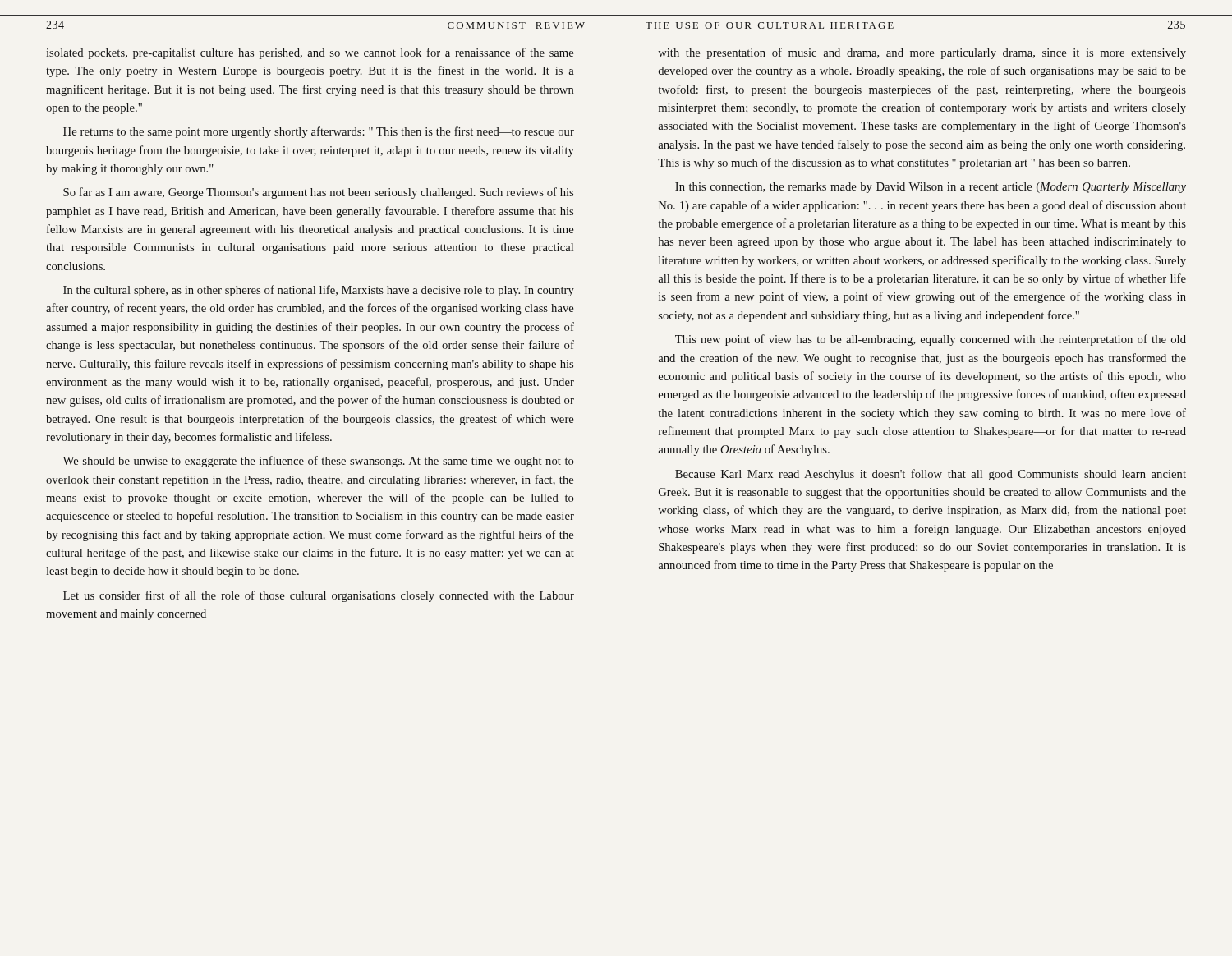The image size is (1232, 956).
Task: Find the element starting "with the presentation of"
Action: (922, 309)
